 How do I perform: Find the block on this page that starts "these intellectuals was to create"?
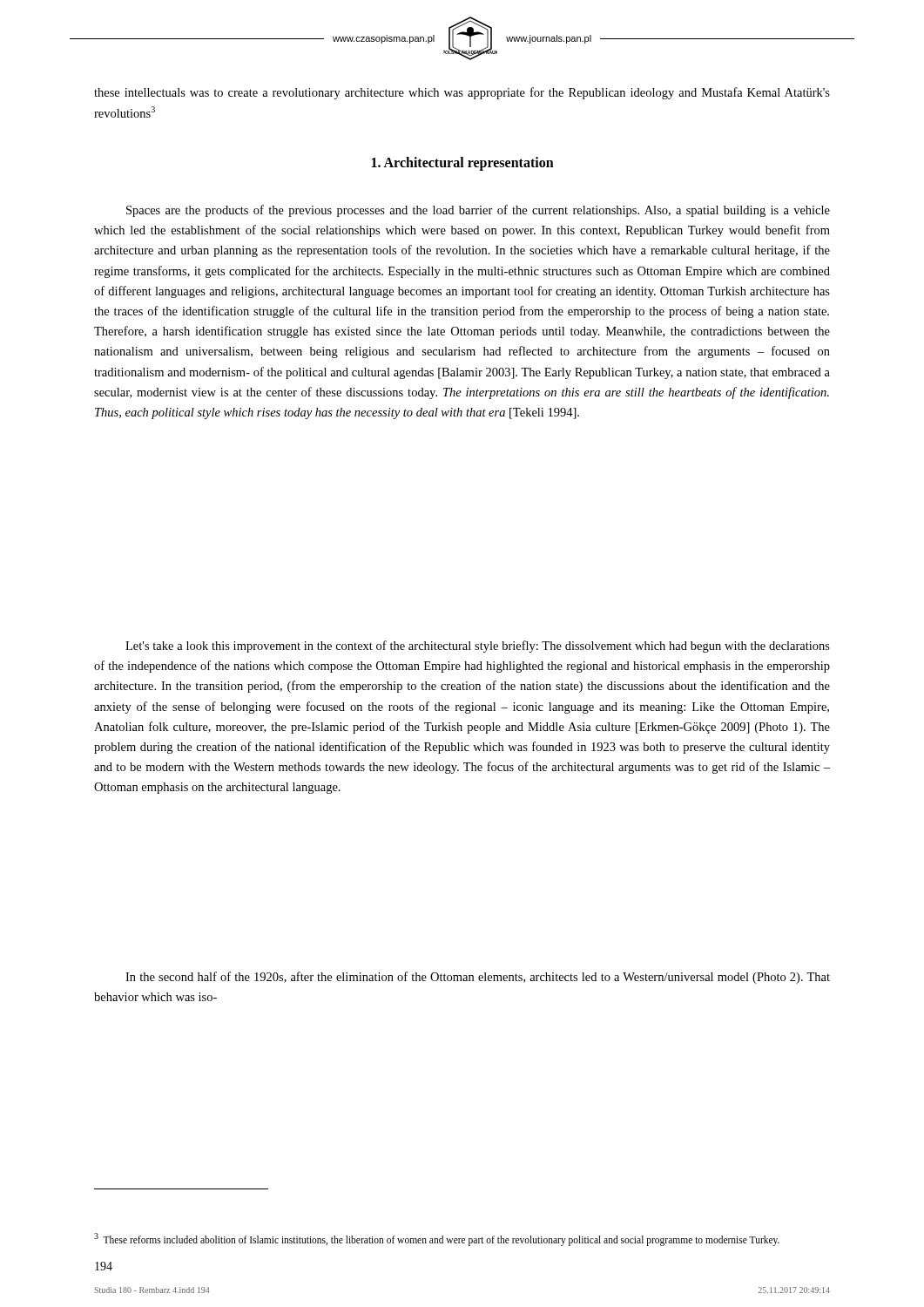[462, 103]
